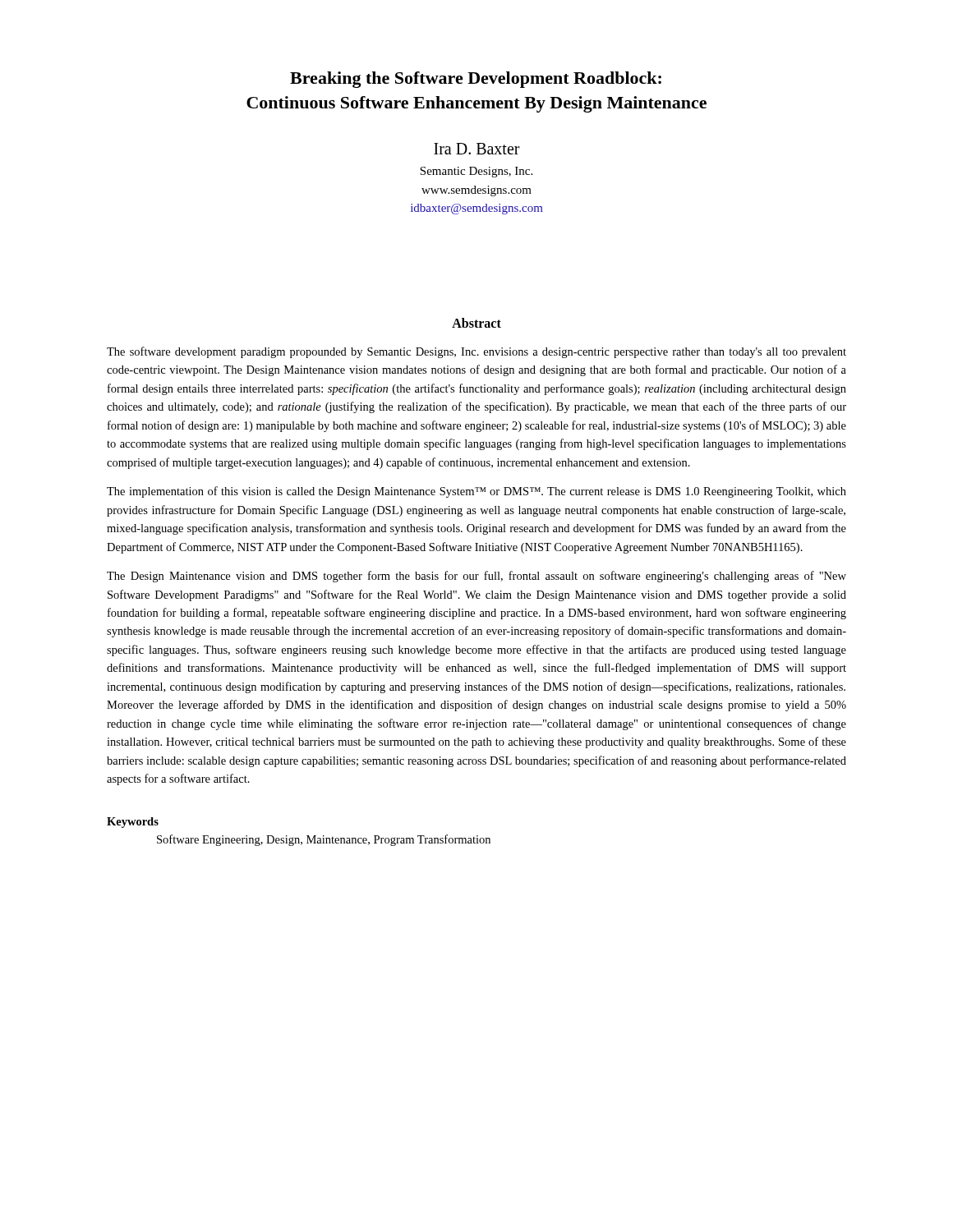953x1232 pixels.
Task: Find the text starting "Software Engineering, Design, Maintenance, Program Transformation"
Action: 323,839
